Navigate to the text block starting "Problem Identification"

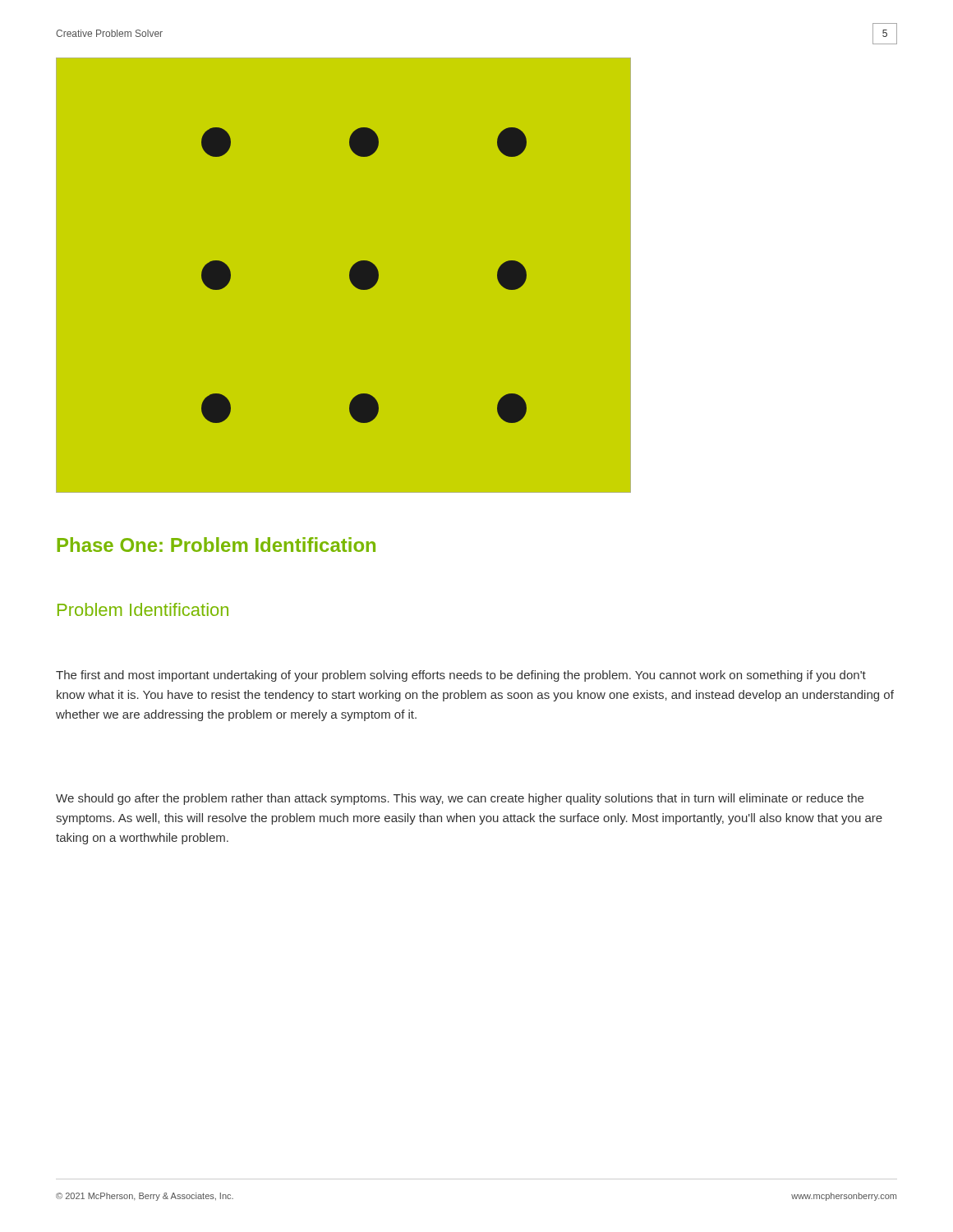click(x=143, y=609)
